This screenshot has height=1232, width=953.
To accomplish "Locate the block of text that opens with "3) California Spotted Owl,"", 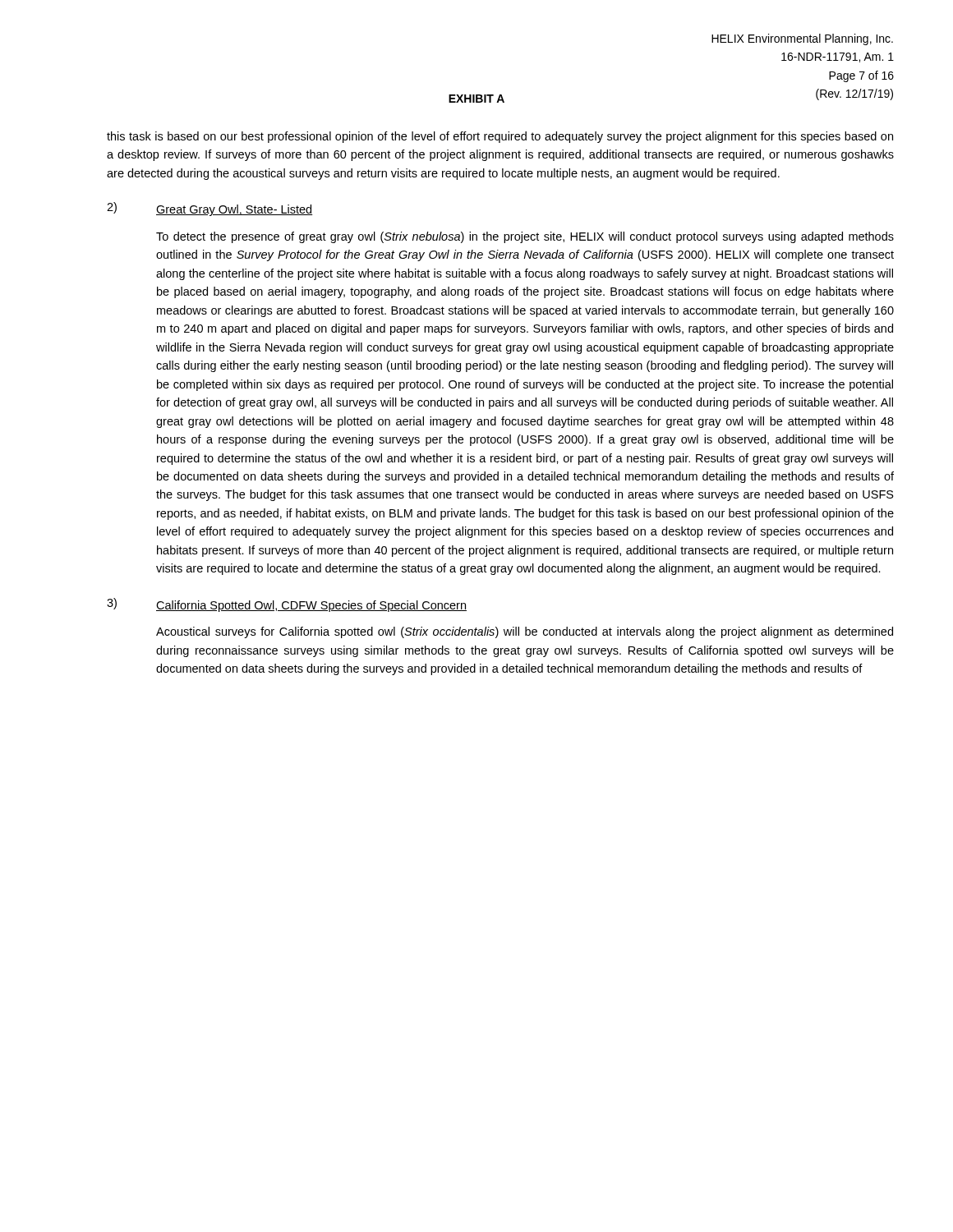I will click(287, 605).
